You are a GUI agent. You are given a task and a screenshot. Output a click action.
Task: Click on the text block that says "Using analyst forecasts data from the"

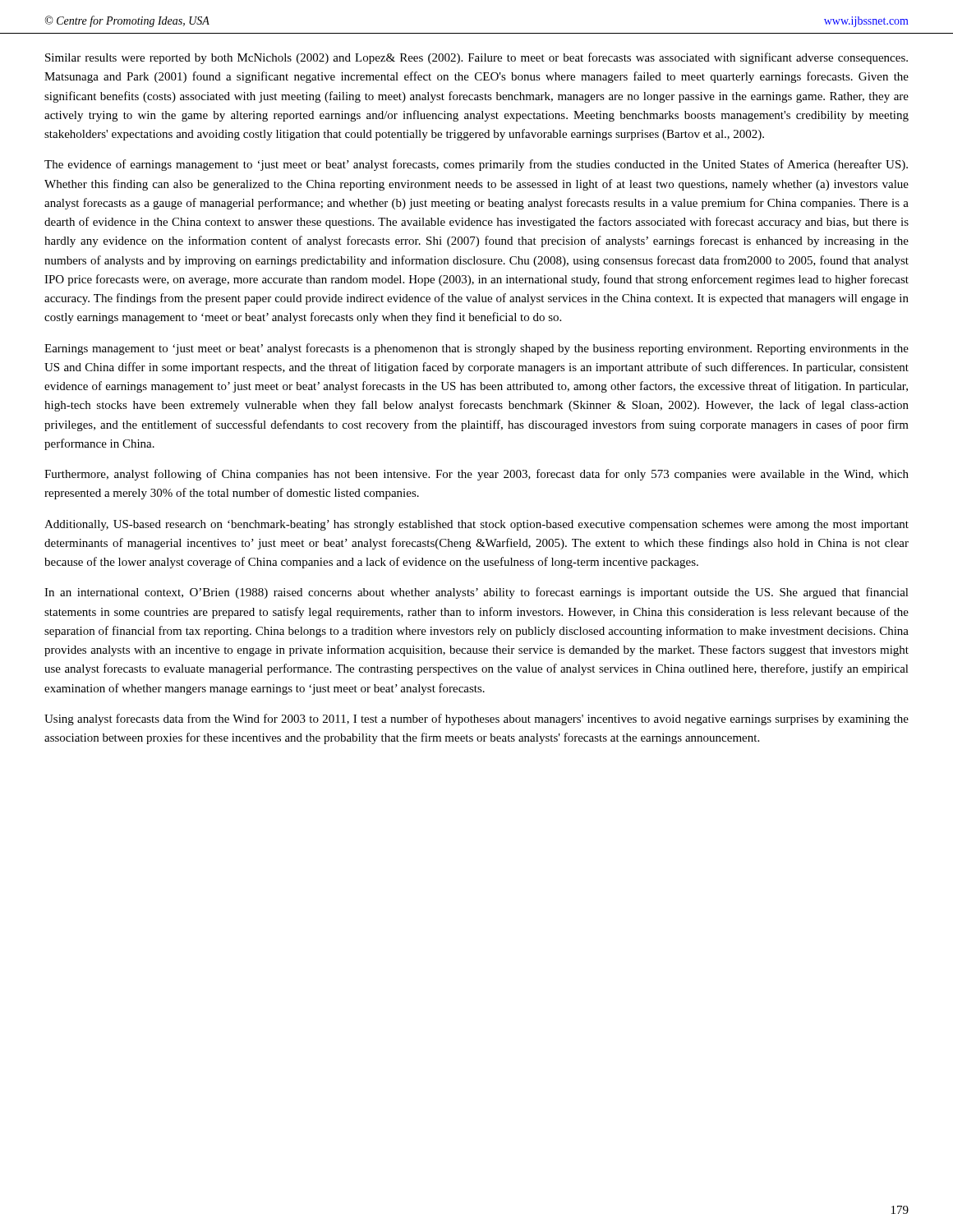476,728
